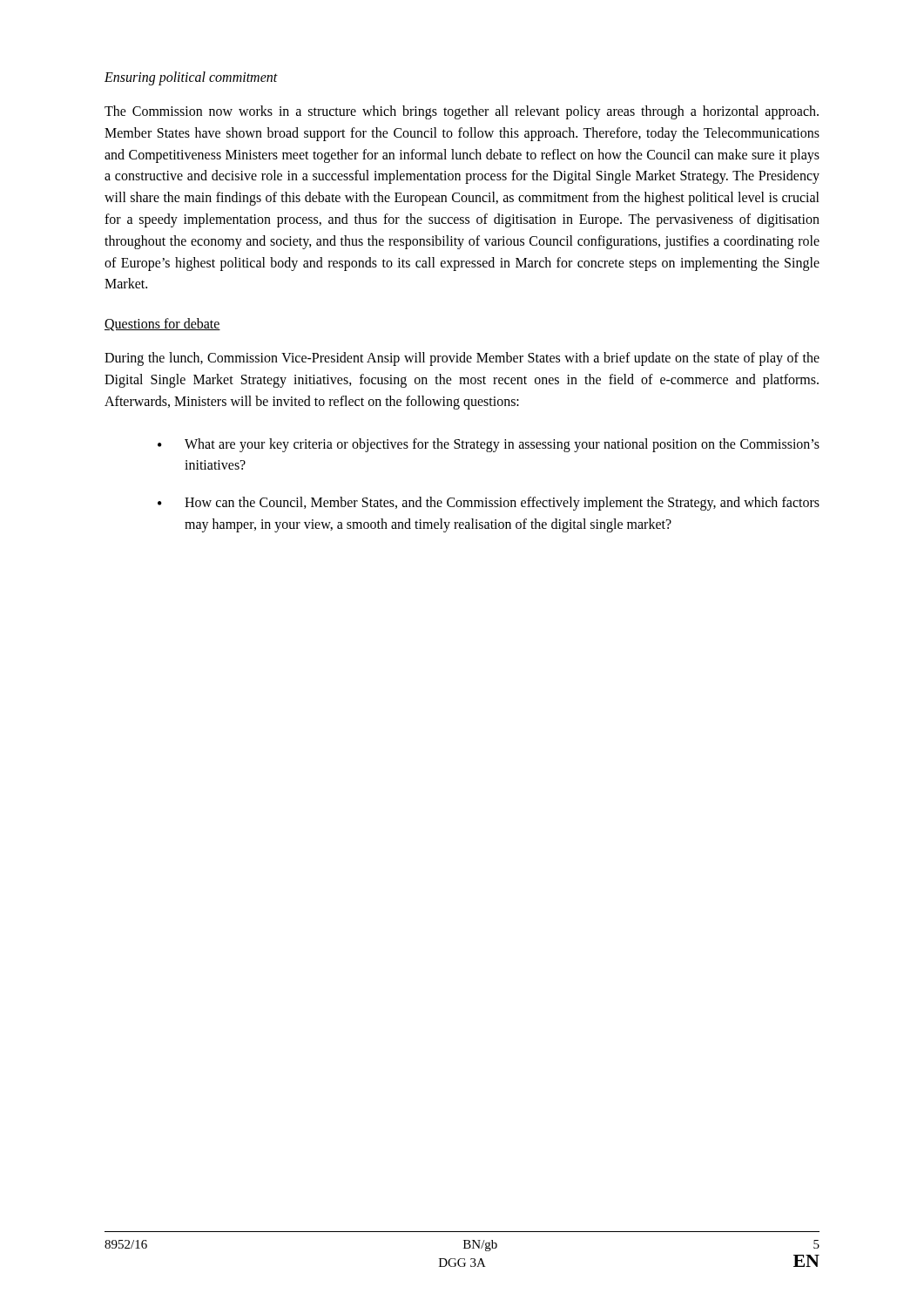
Task: Click on the region starting "The Commission now works in a structure"
Action: pyautogui.click(x=462, y=197)
